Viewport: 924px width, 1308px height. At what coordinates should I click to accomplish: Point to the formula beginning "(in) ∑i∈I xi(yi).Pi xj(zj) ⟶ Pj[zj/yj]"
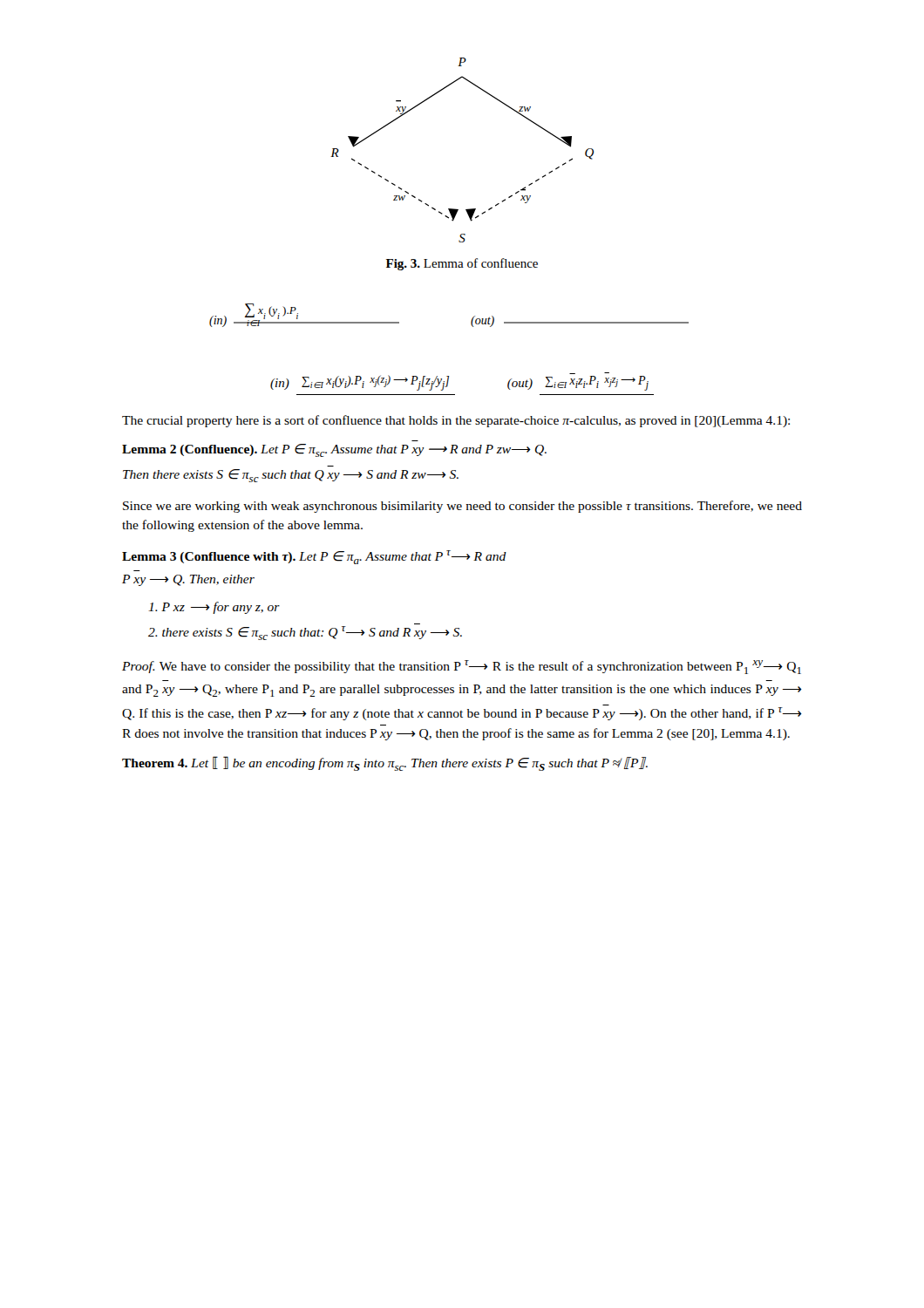point(359,381)
